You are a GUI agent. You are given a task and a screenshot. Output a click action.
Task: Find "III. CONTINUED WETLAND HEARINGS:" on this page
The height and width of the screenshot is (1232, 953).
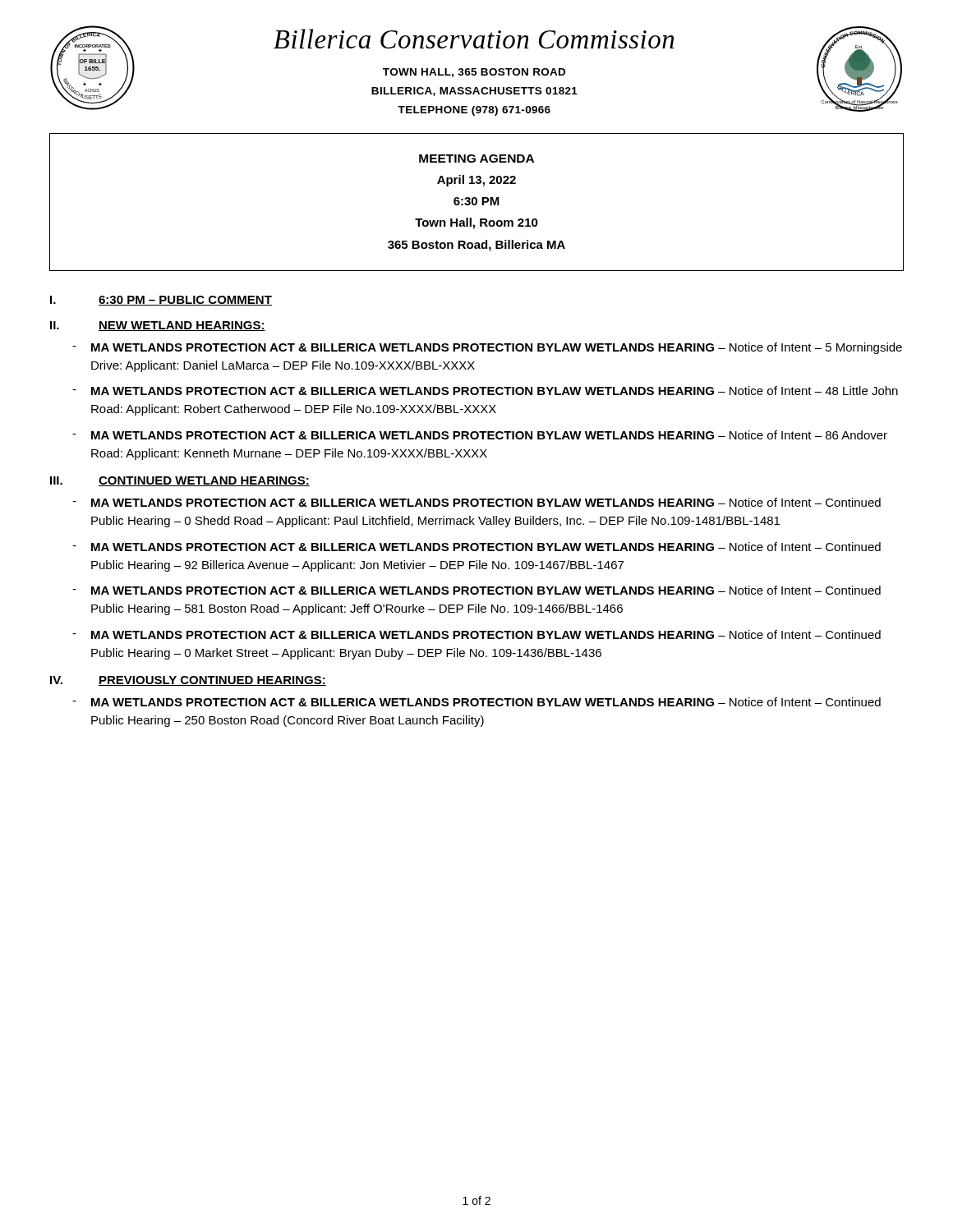point(179,480)
